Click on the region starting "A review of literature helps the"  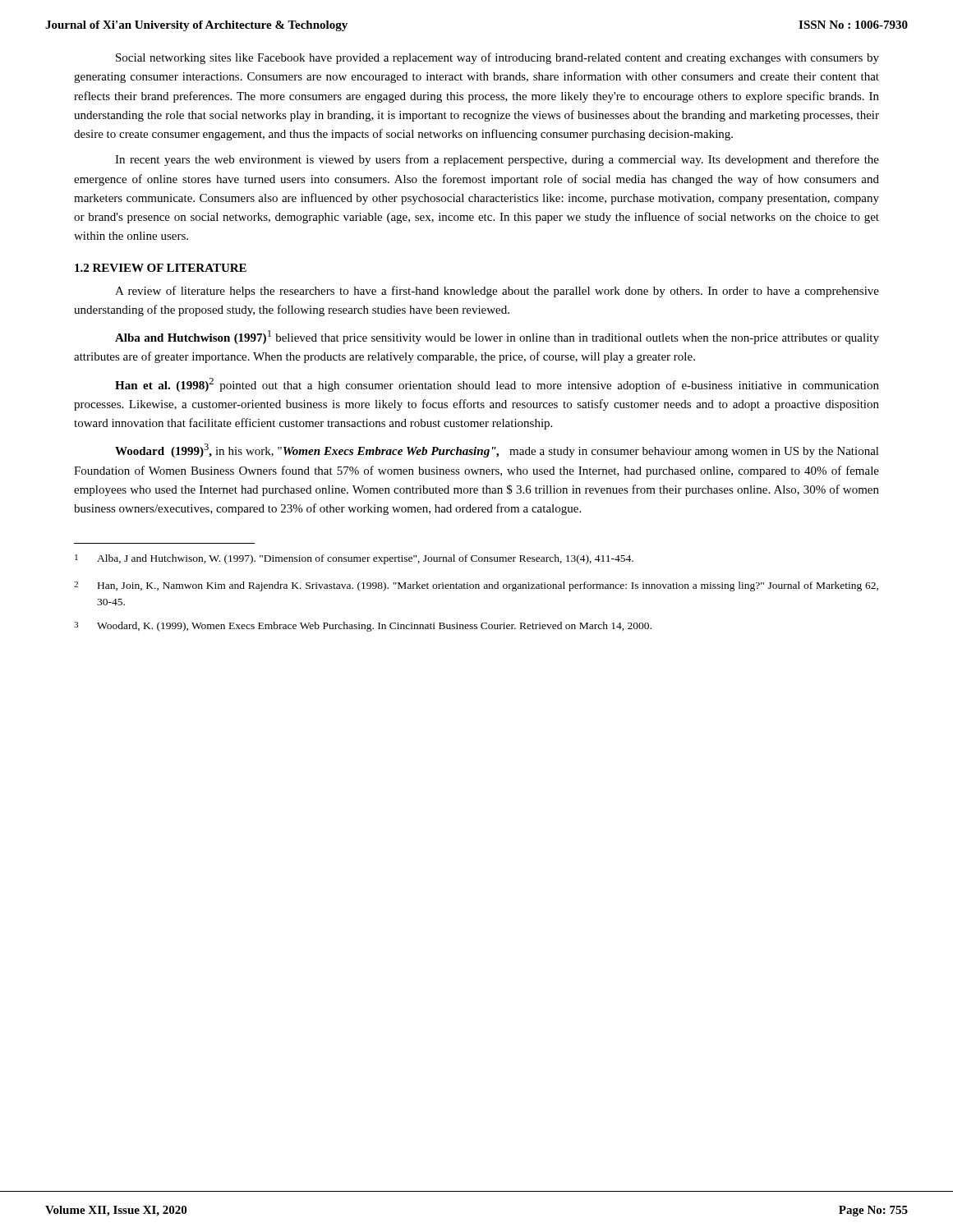(476, 300)
